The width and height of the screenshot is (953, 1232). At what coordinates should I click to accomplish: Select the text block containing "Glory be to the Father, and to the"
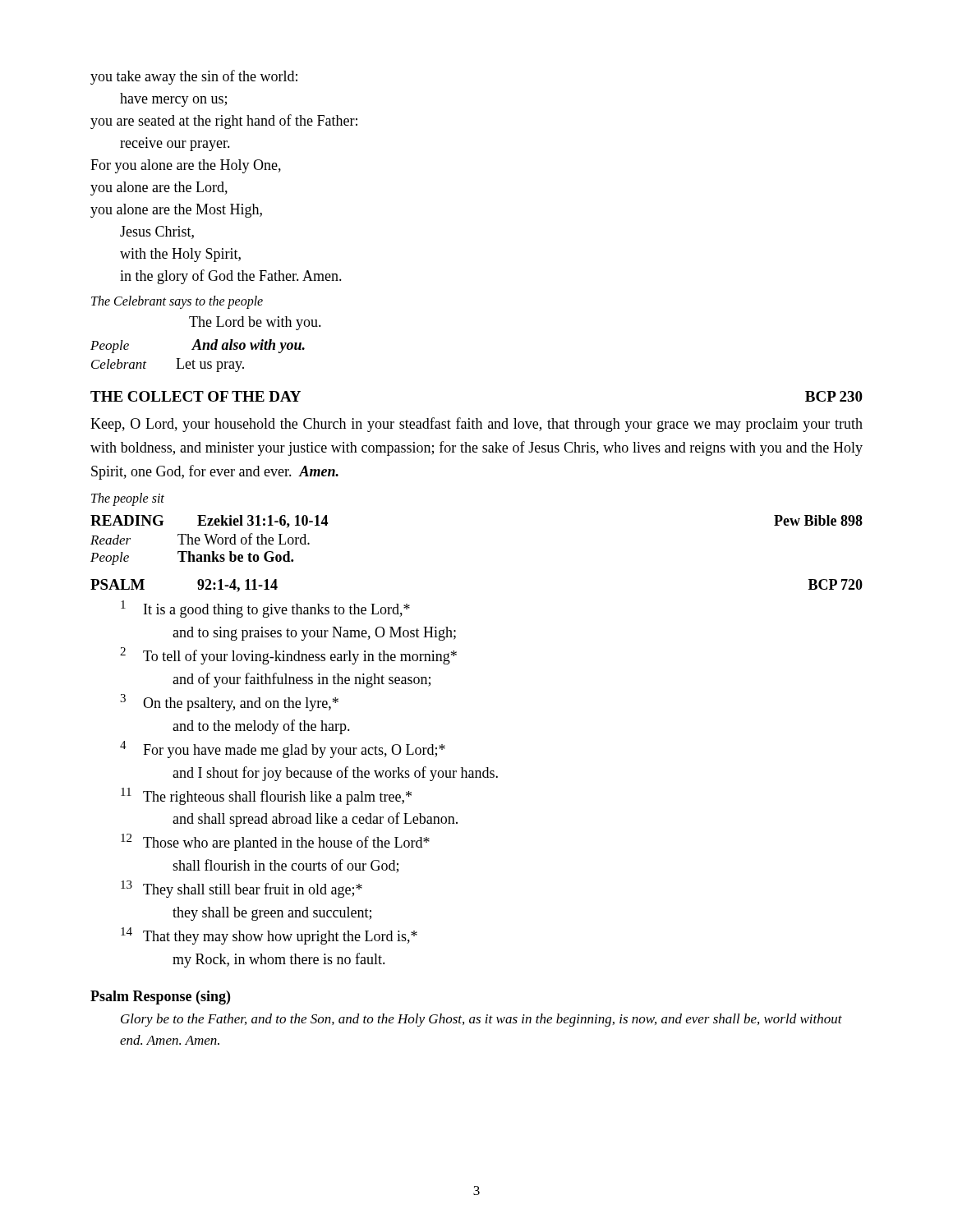point(481,1029)
